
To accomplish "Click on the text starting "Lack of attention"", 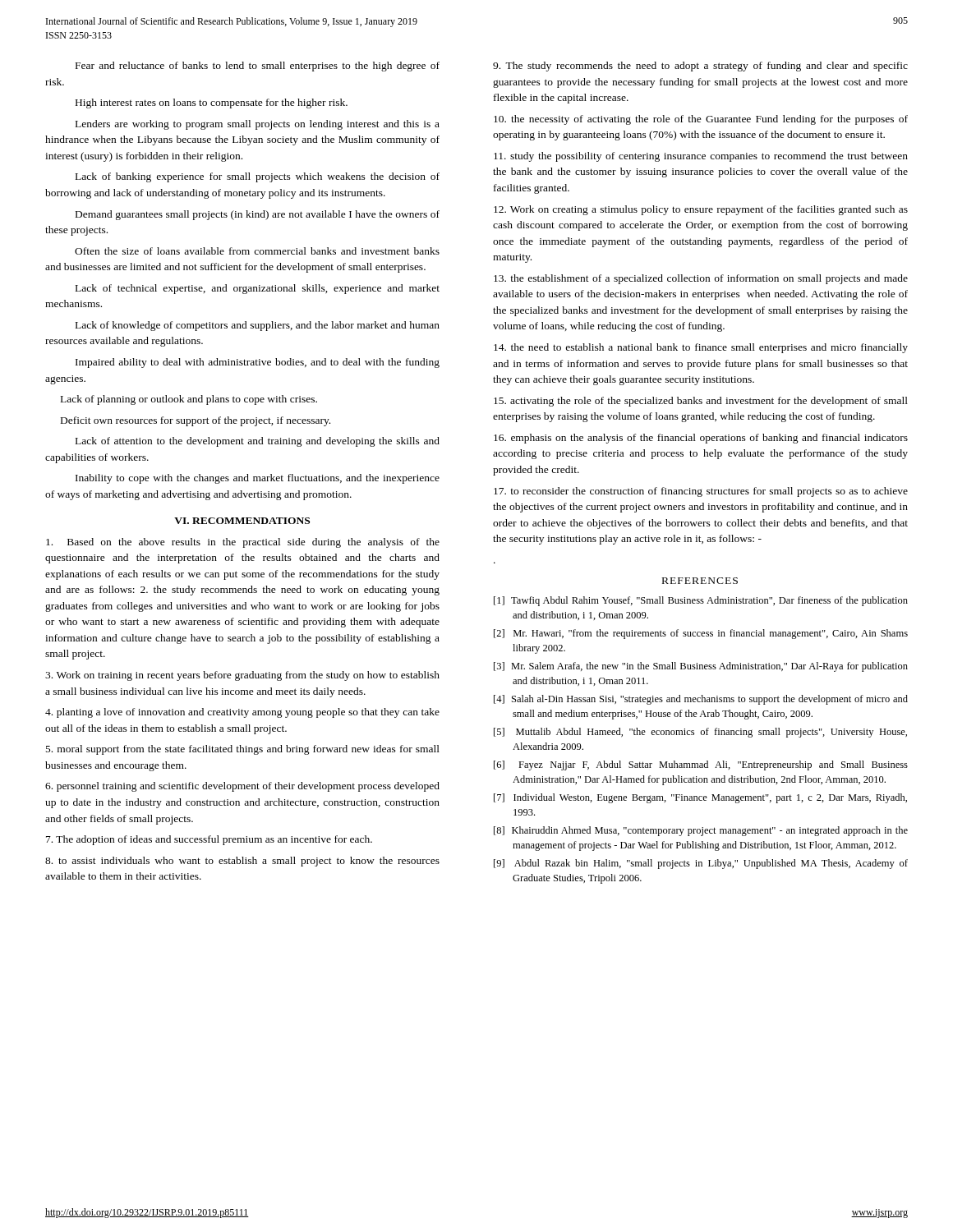I will coord(242,449).
